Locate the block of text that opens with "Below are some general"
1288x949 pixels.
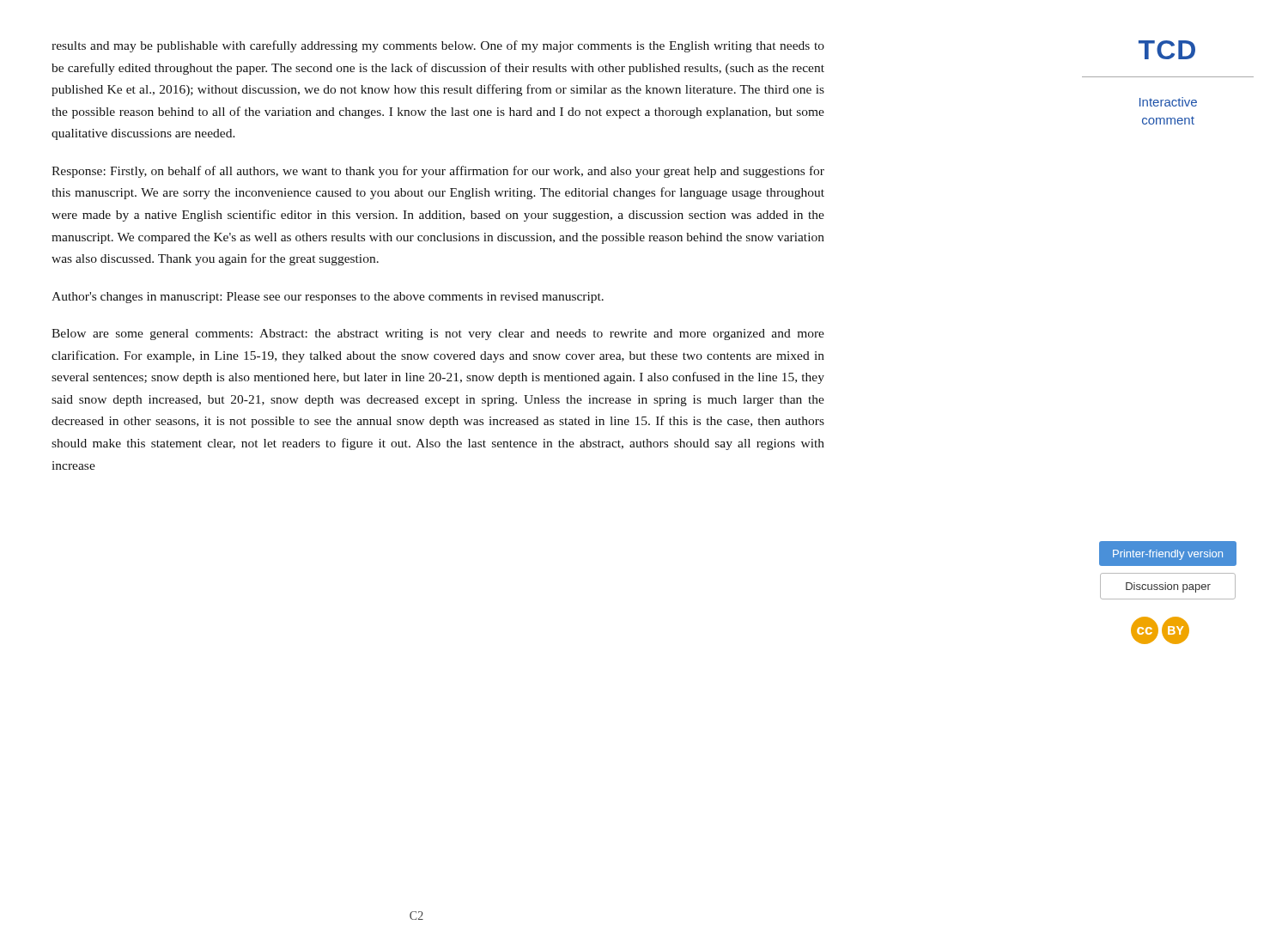click(x=438, y=399)
